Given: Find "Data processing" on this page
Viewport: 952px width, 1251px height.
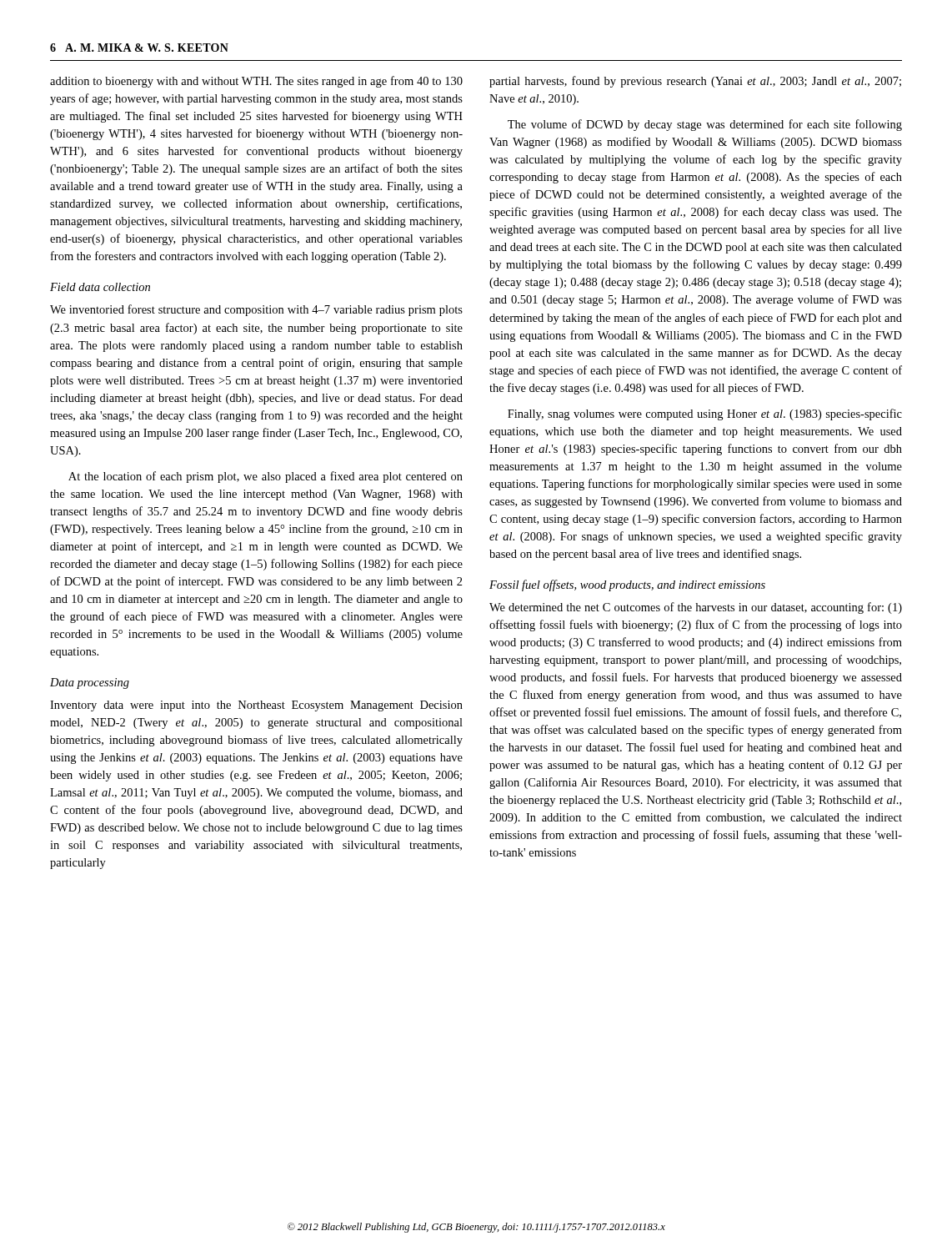Looking at the screenshot, I should 90,682.
